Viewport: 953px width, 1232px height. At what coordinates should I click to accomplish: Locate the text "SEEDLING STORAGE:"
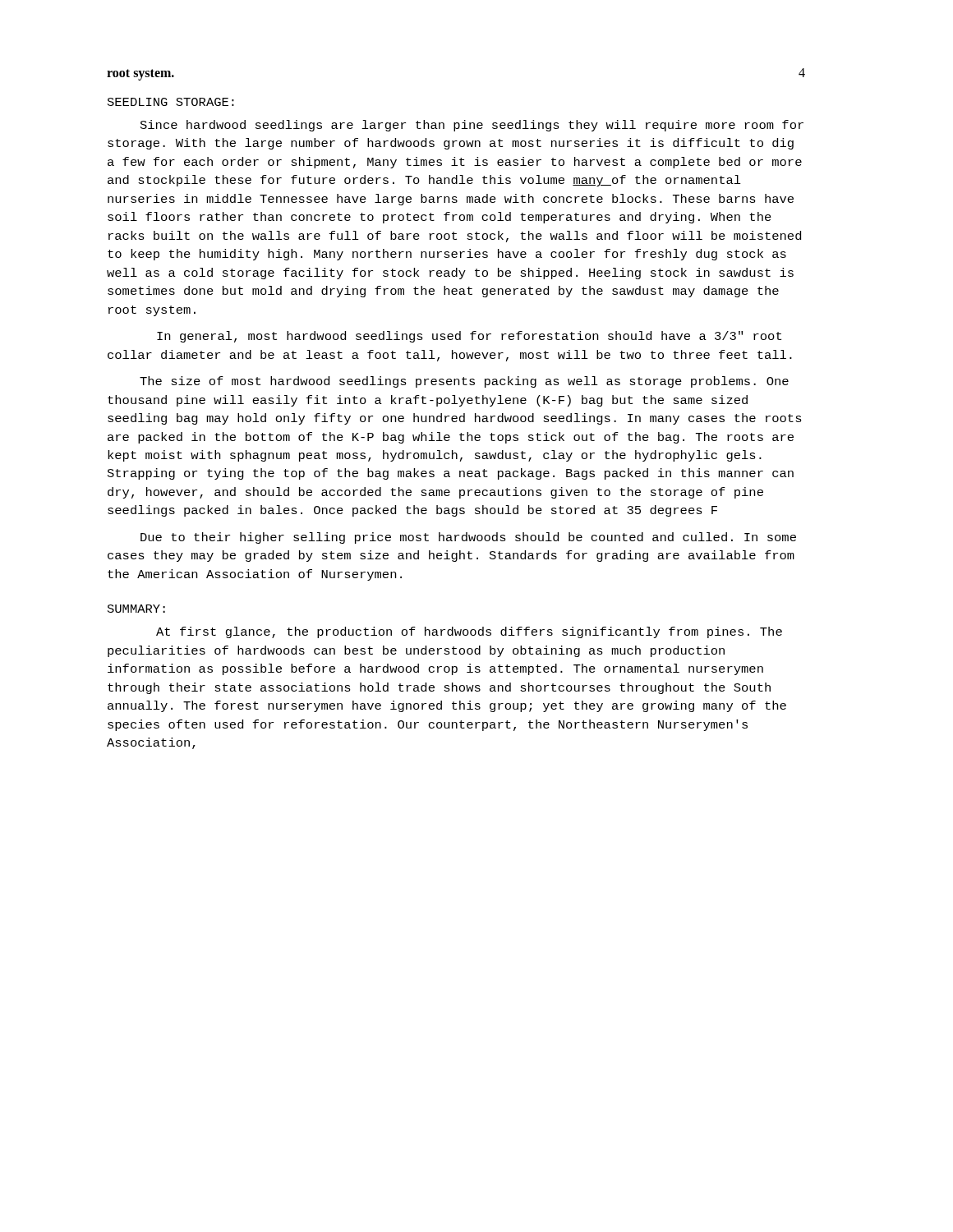(172, 103)
